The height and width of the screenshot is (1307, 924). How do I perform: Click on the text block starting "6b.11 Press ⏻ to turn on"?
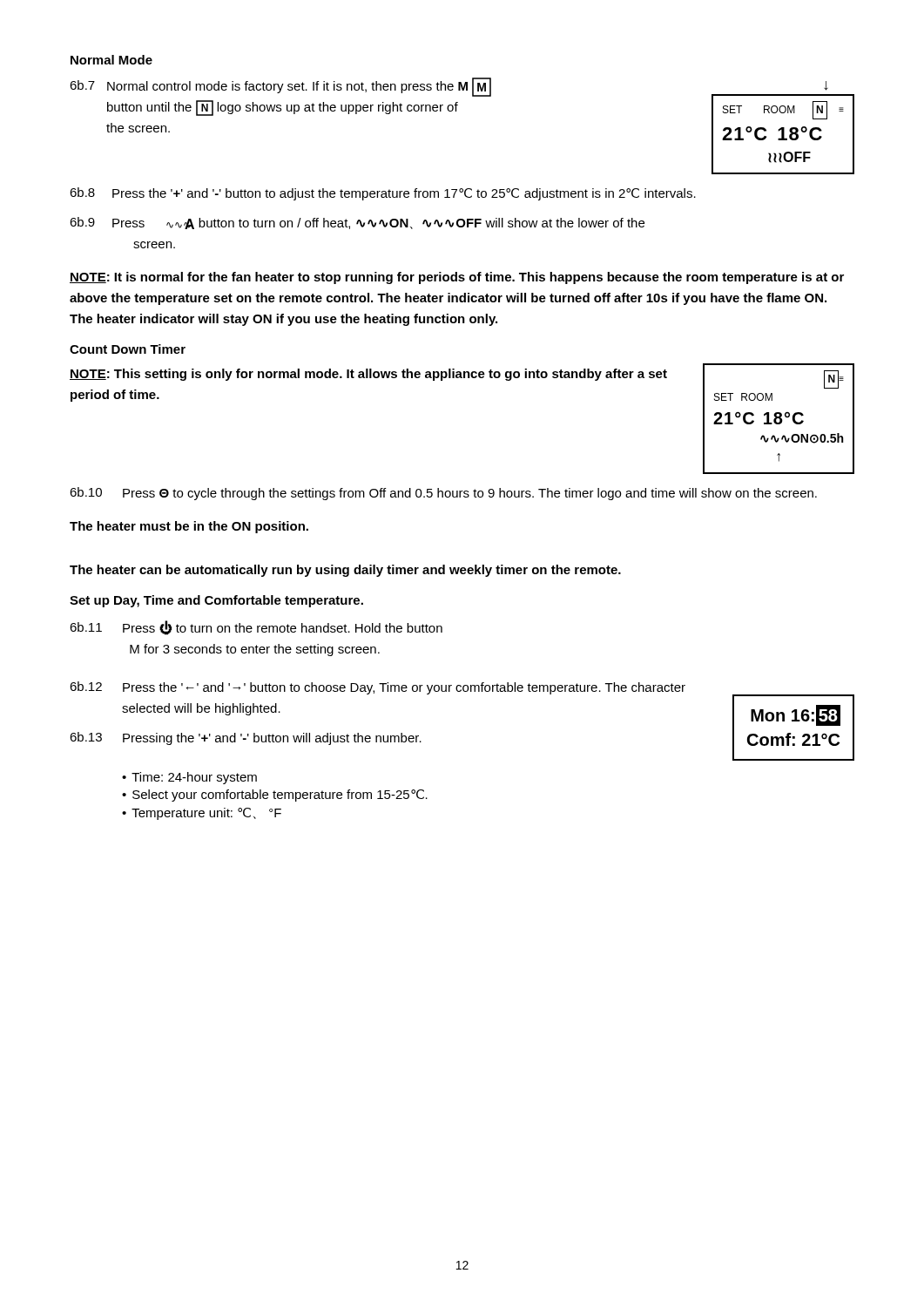pos(256,628)
